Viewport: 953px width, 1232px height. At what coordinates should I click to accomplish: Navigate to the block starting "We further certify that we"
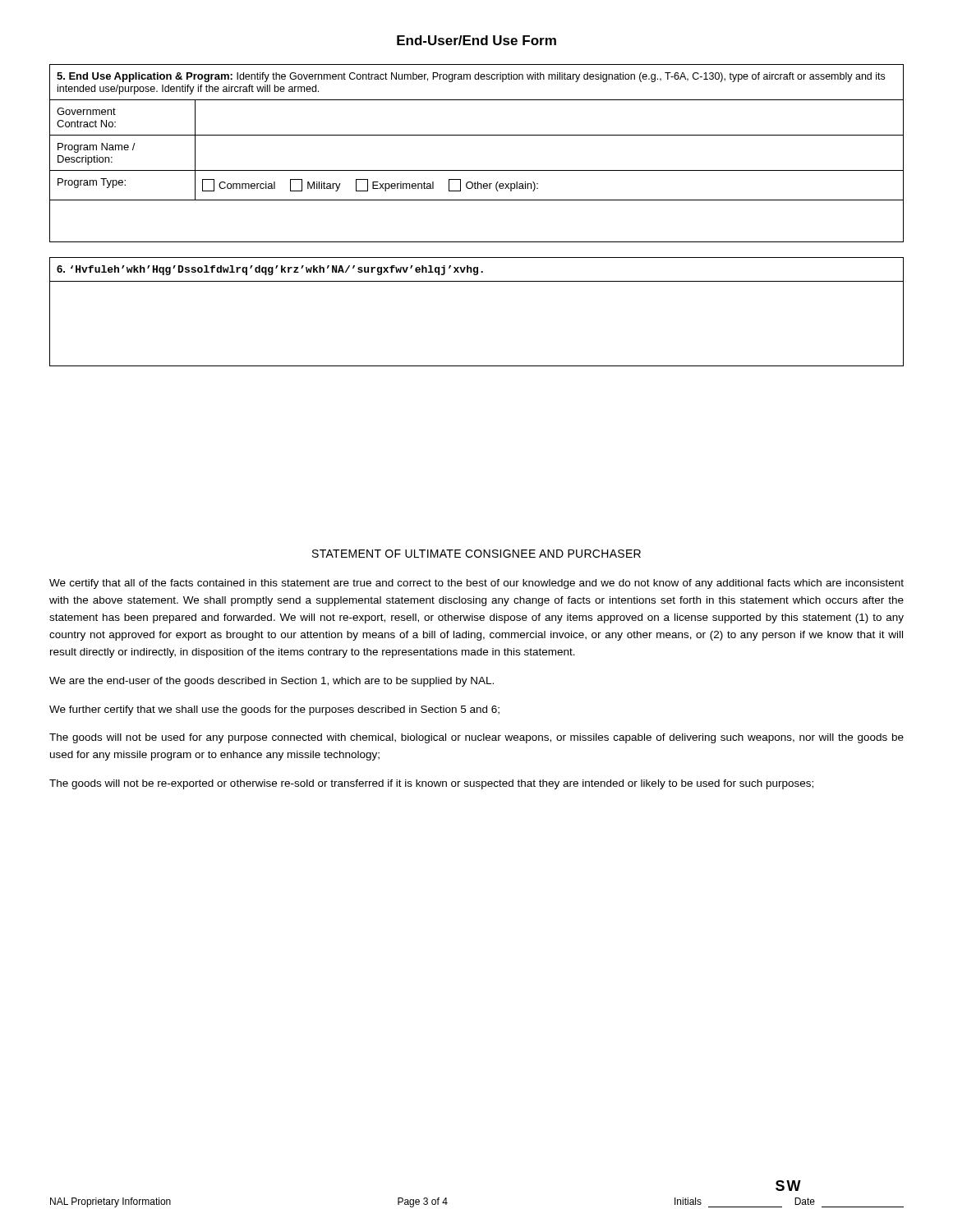pyautogui.click(x=275, y=709)
